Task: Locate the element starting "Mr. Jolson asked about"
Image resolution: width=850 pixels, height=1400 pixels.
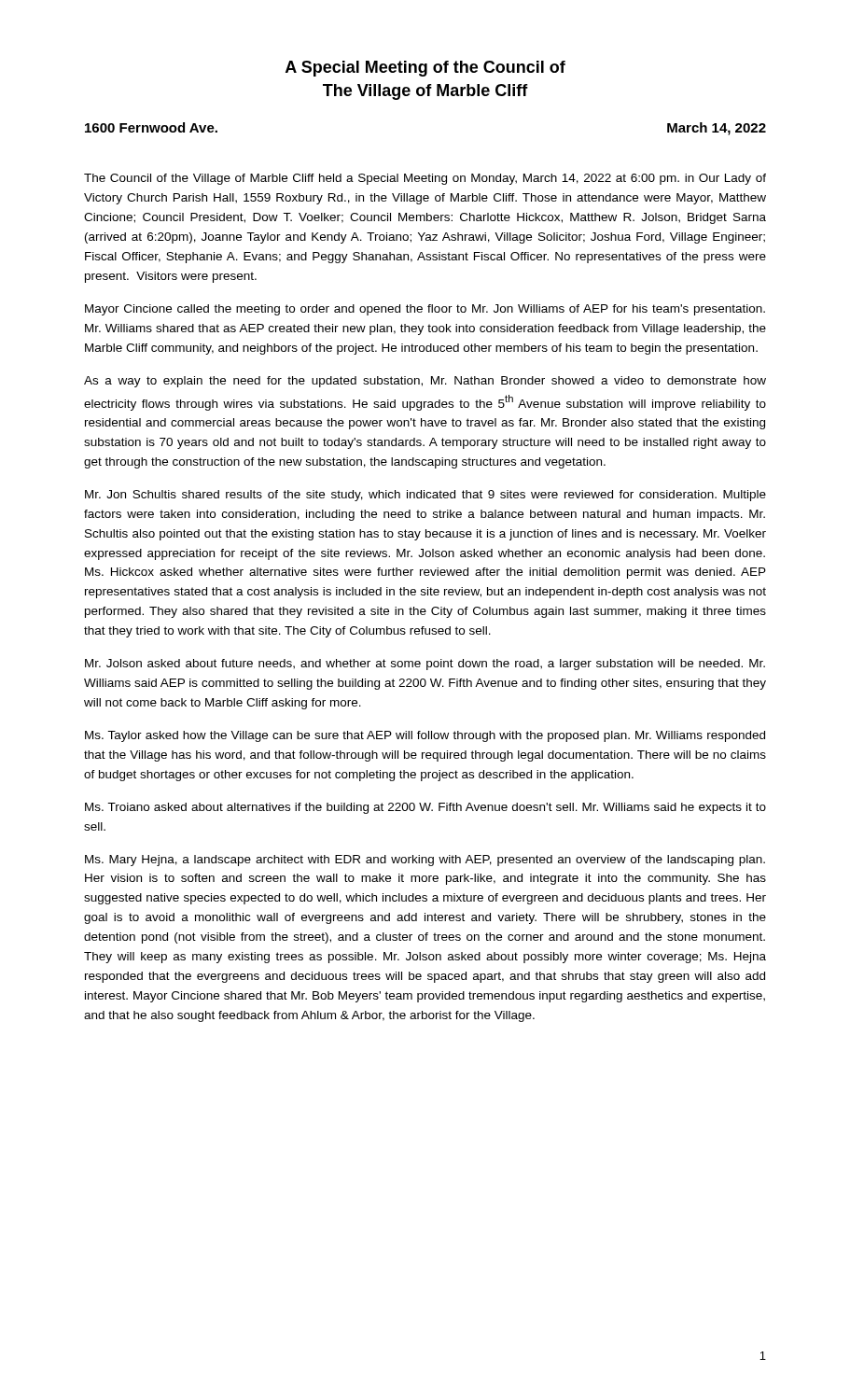Action: (425, 683)
